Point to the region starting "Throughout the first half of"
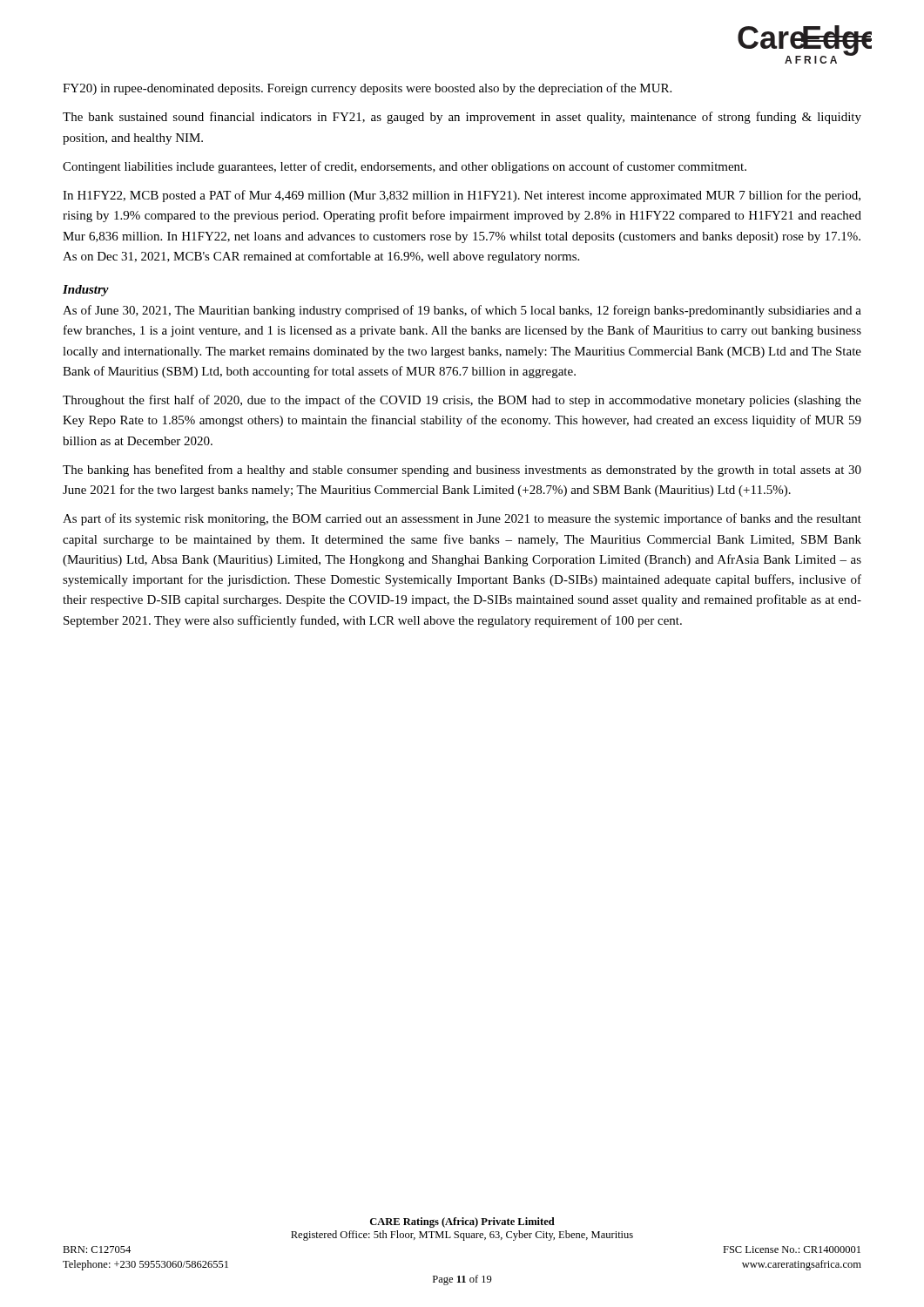 (462, 421)
